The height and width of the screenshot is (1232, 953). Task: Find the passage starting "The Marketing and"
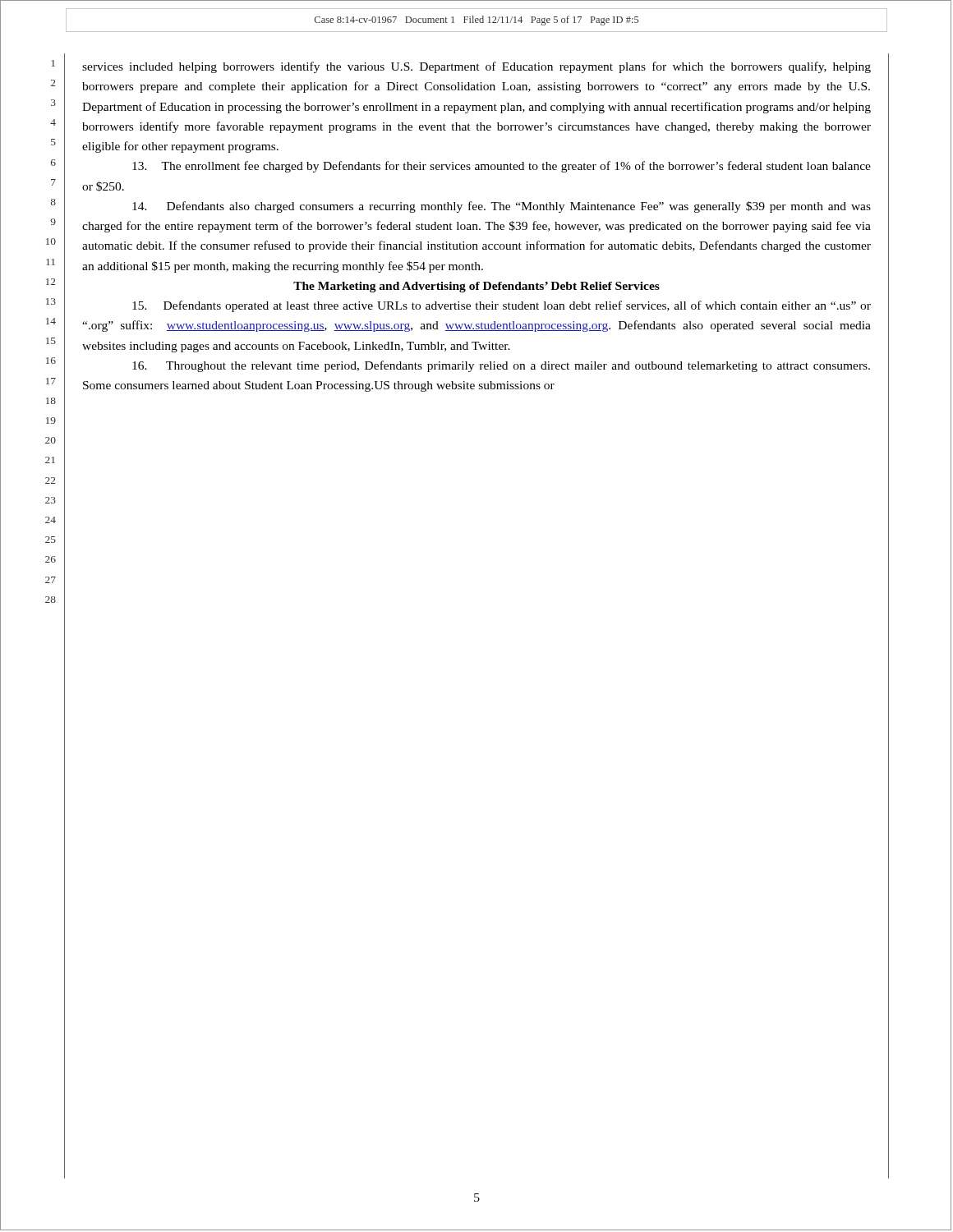pyautogui.click(x=476, y=285)
